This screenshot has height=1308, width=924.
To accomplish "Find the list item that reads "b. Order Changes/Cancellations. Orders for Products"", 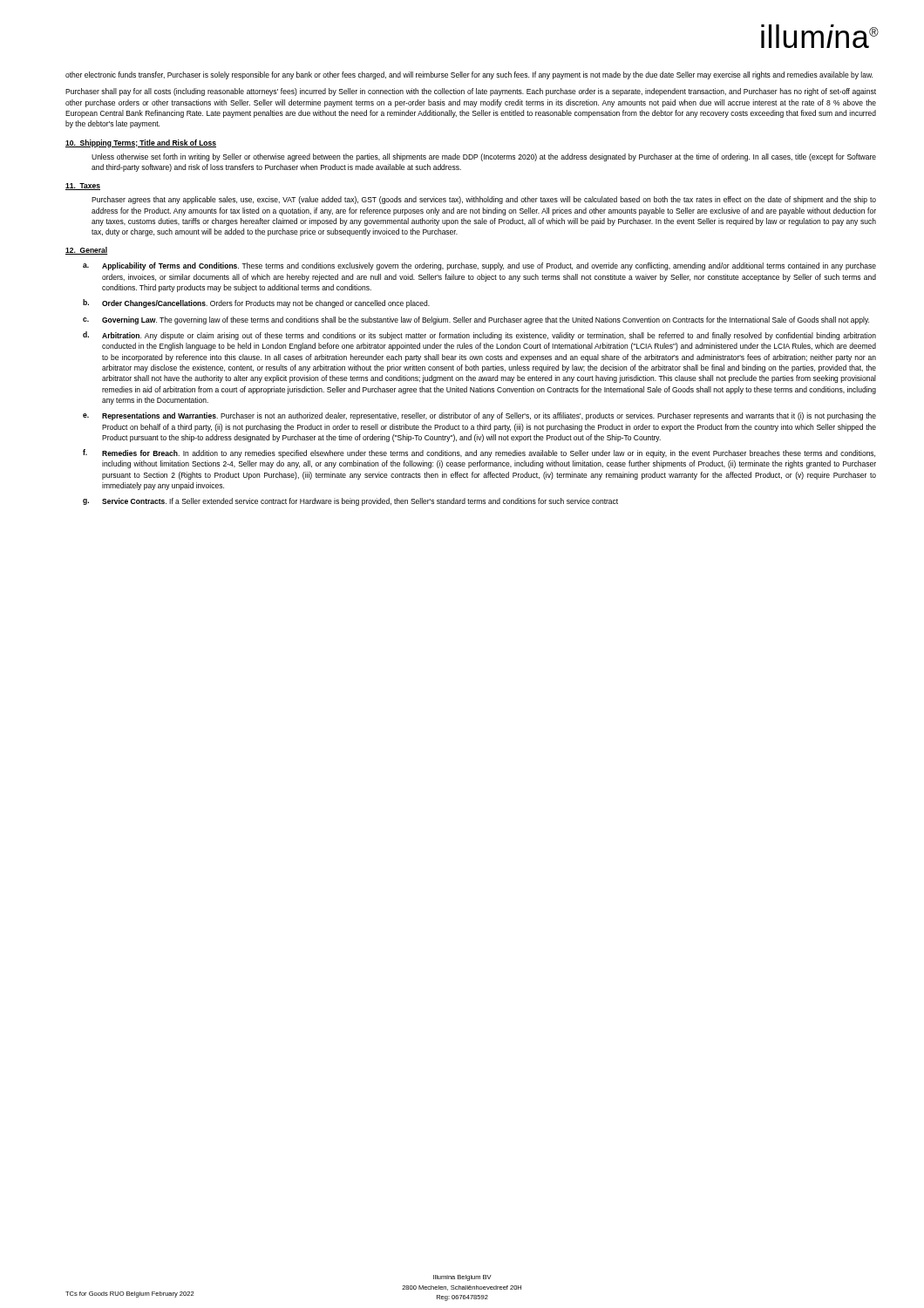I will (256, 303).
